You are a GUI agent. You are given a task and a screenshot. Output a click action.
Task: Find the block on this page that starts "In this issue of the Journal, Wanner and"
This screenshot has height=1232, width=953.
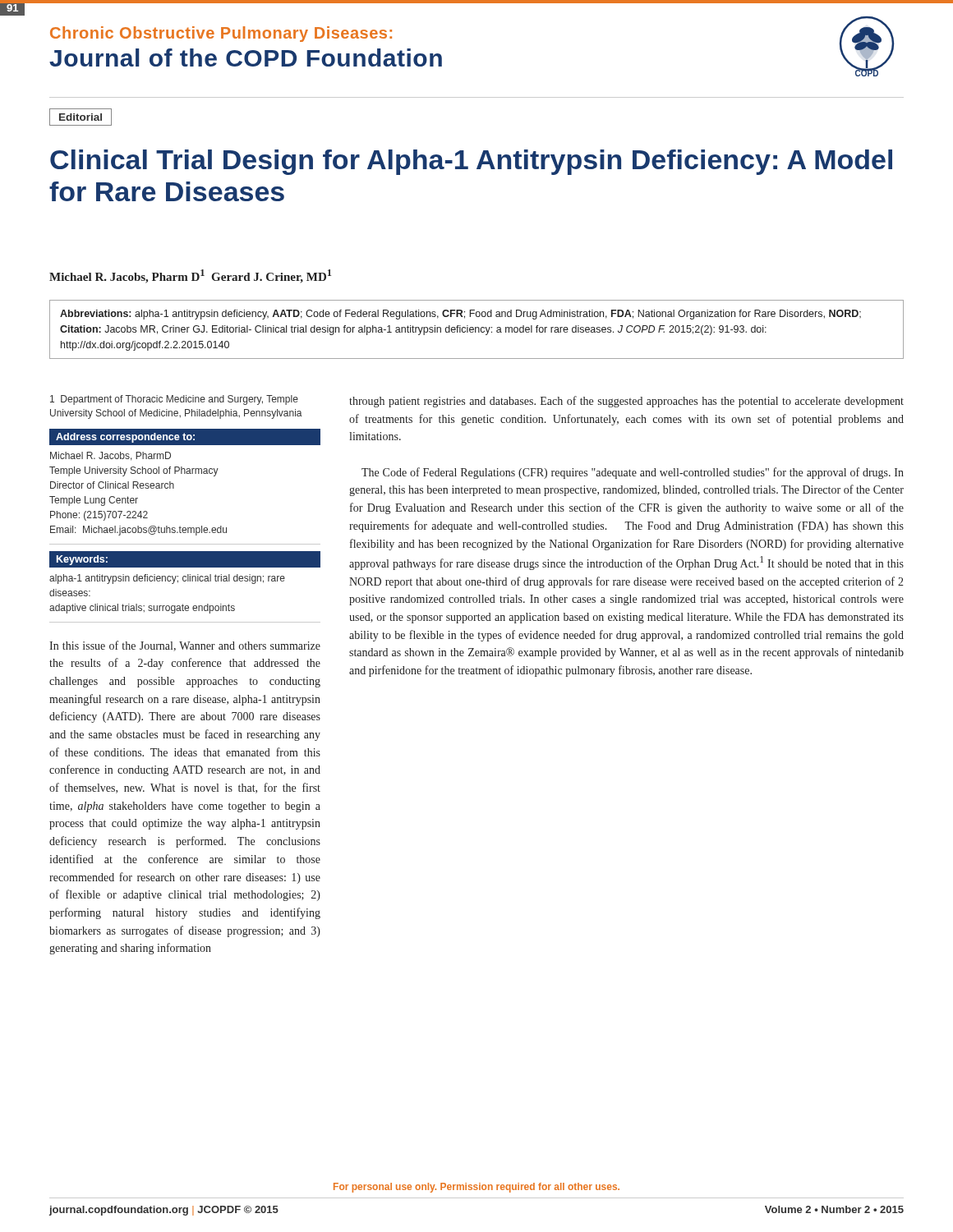coord(185,797)
